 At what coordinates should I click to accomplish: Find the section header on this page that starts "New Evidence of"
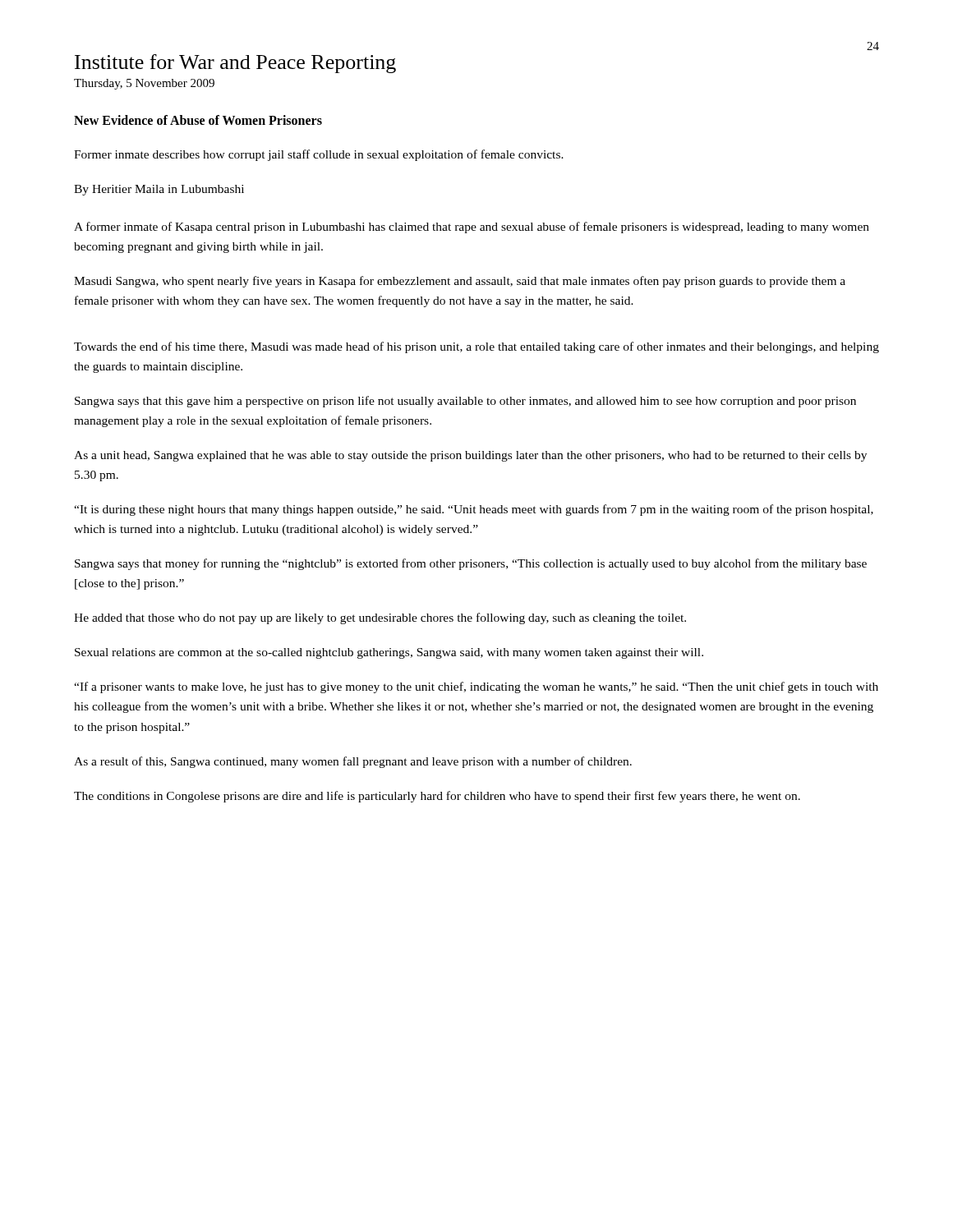pos(198,120)
